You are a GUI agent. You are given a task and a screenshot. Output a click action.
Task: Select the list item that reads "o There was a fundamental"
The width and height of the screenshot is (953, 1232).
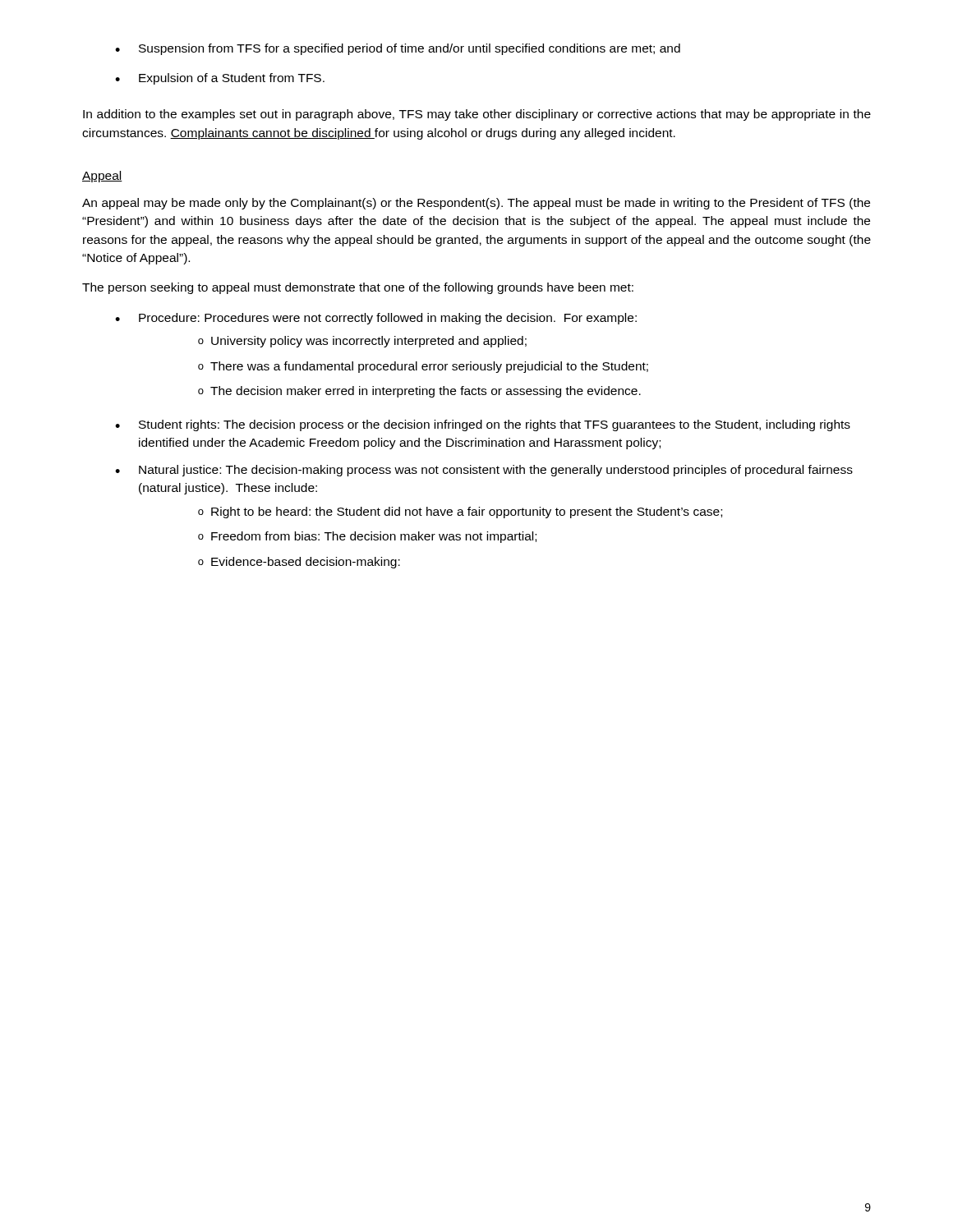tap(526, 366)
